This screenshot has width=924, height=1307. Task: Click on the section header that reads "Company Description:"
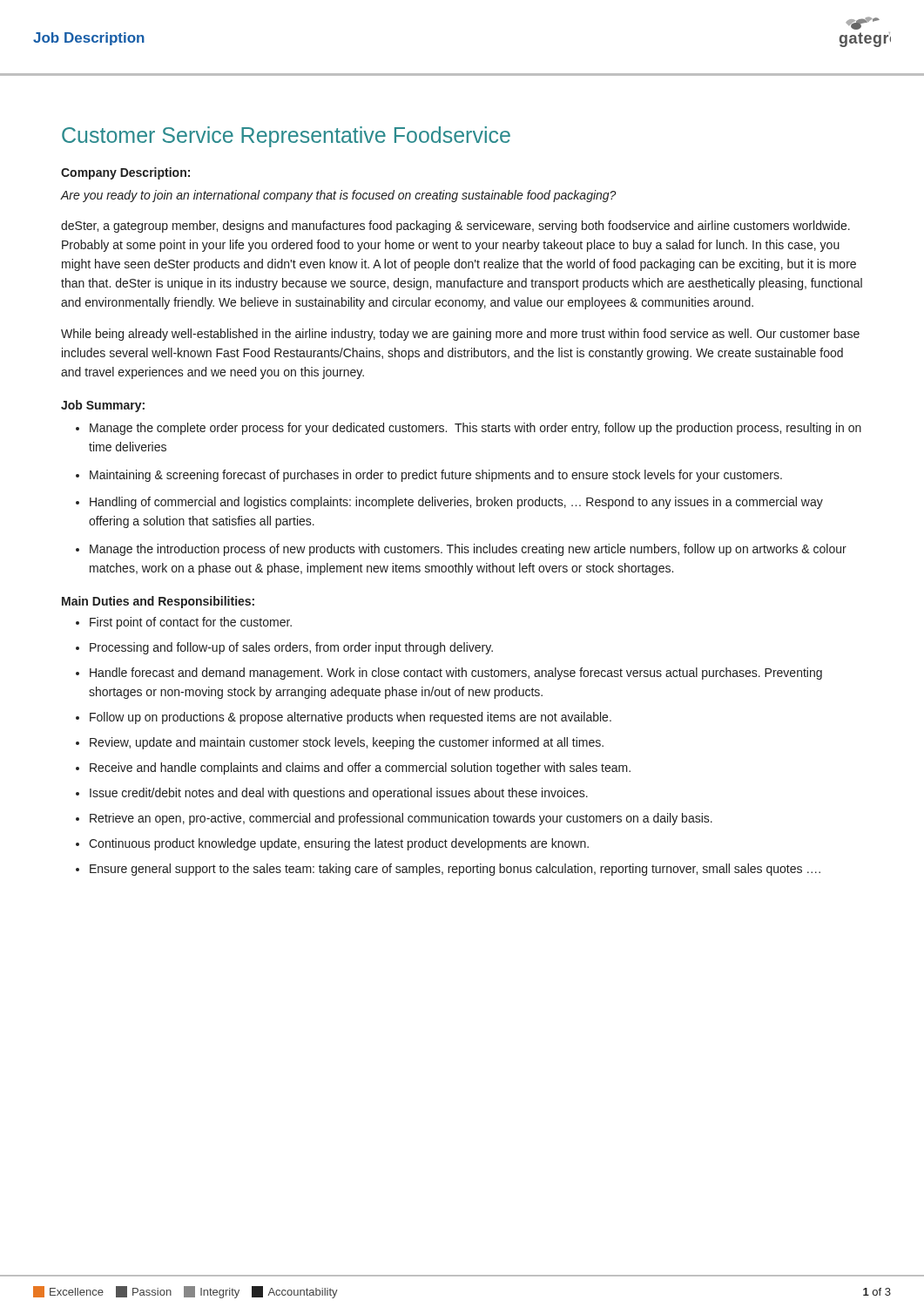coord(126,173)
